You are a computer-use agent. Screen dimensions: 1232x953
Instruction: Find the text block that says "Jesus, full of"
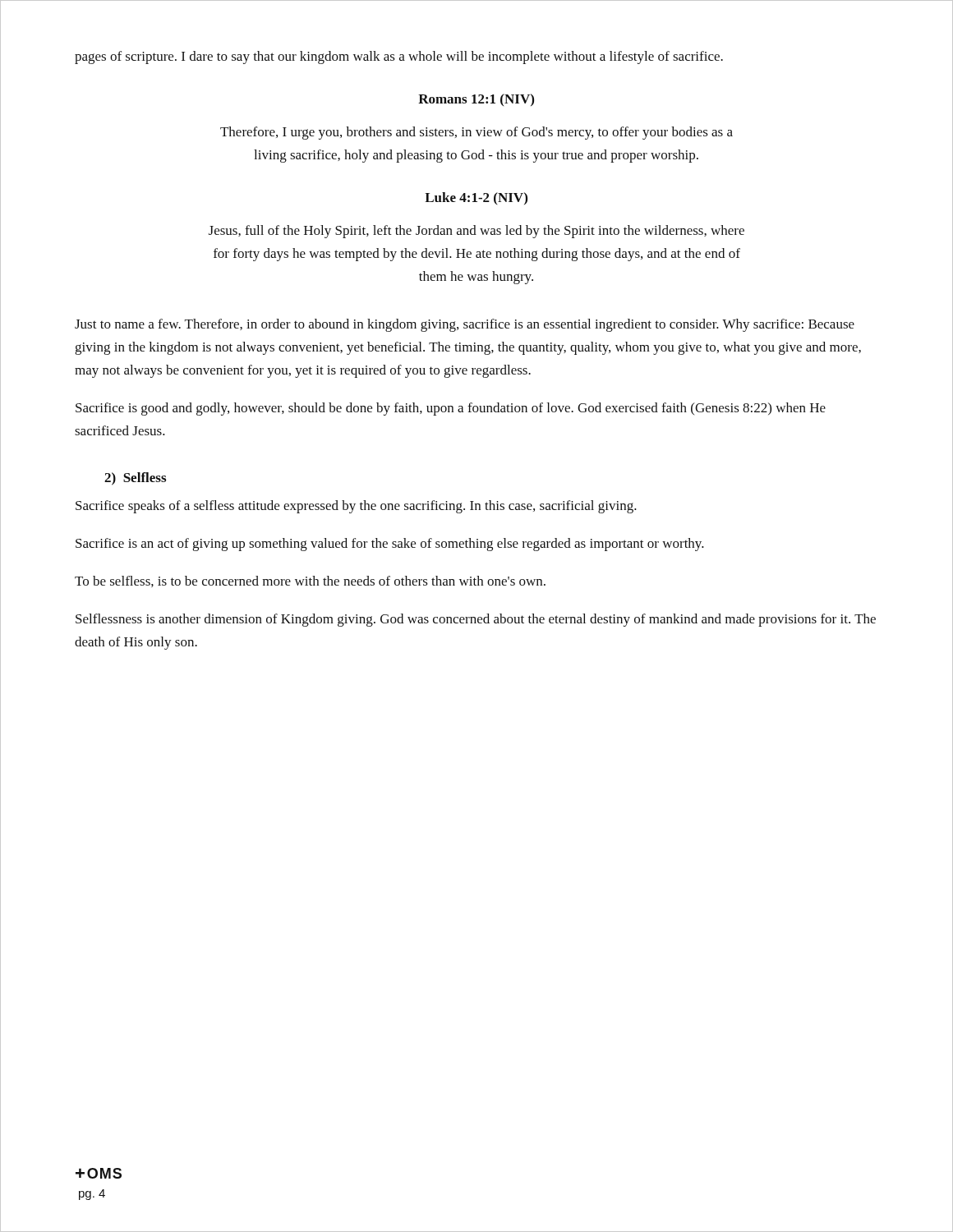(476, 254)
